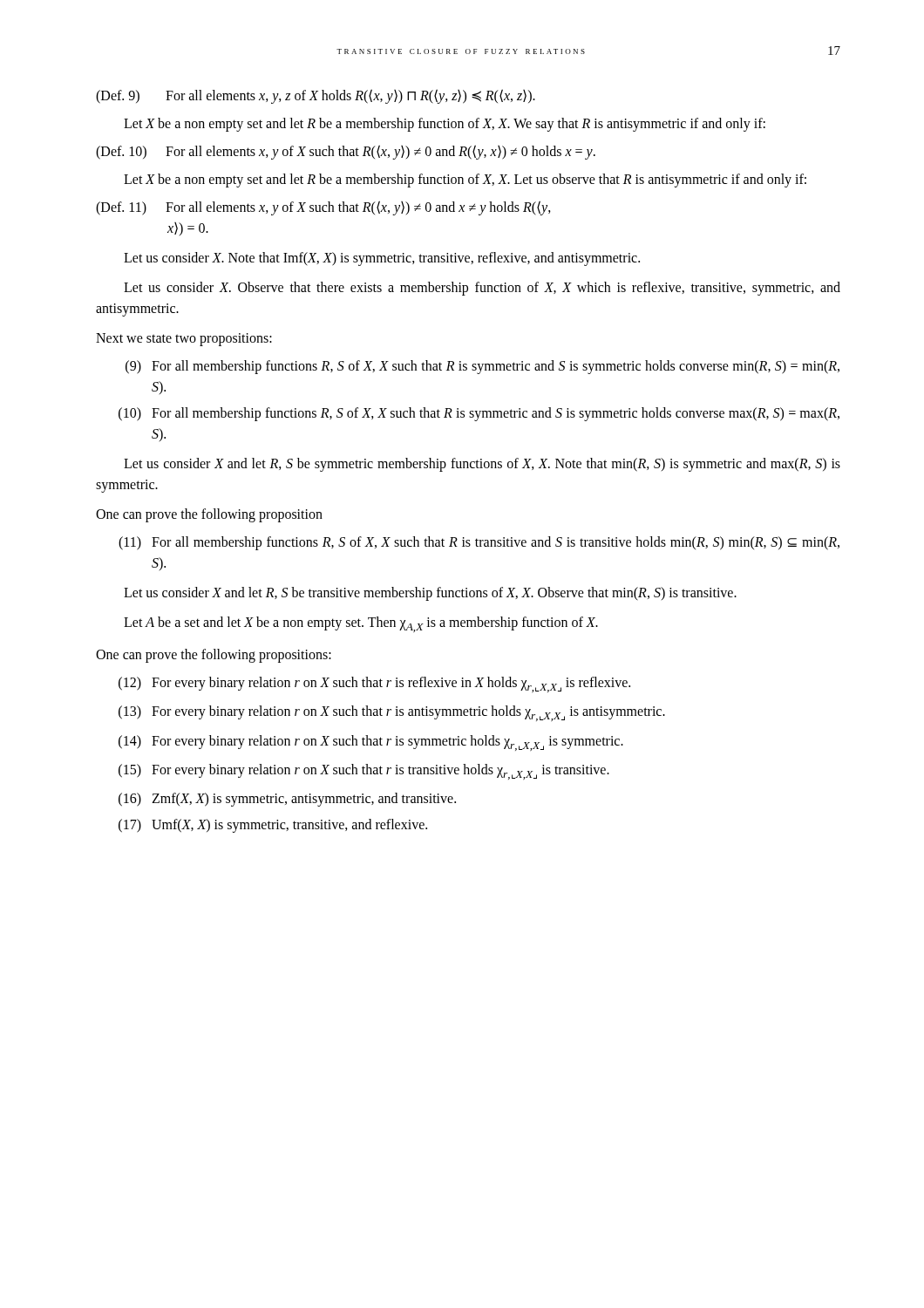
Task: Find the list item that reads "(16) Zmf(X, X) is symmetric, antisymmetric, and transitive."
Action: 287,800
